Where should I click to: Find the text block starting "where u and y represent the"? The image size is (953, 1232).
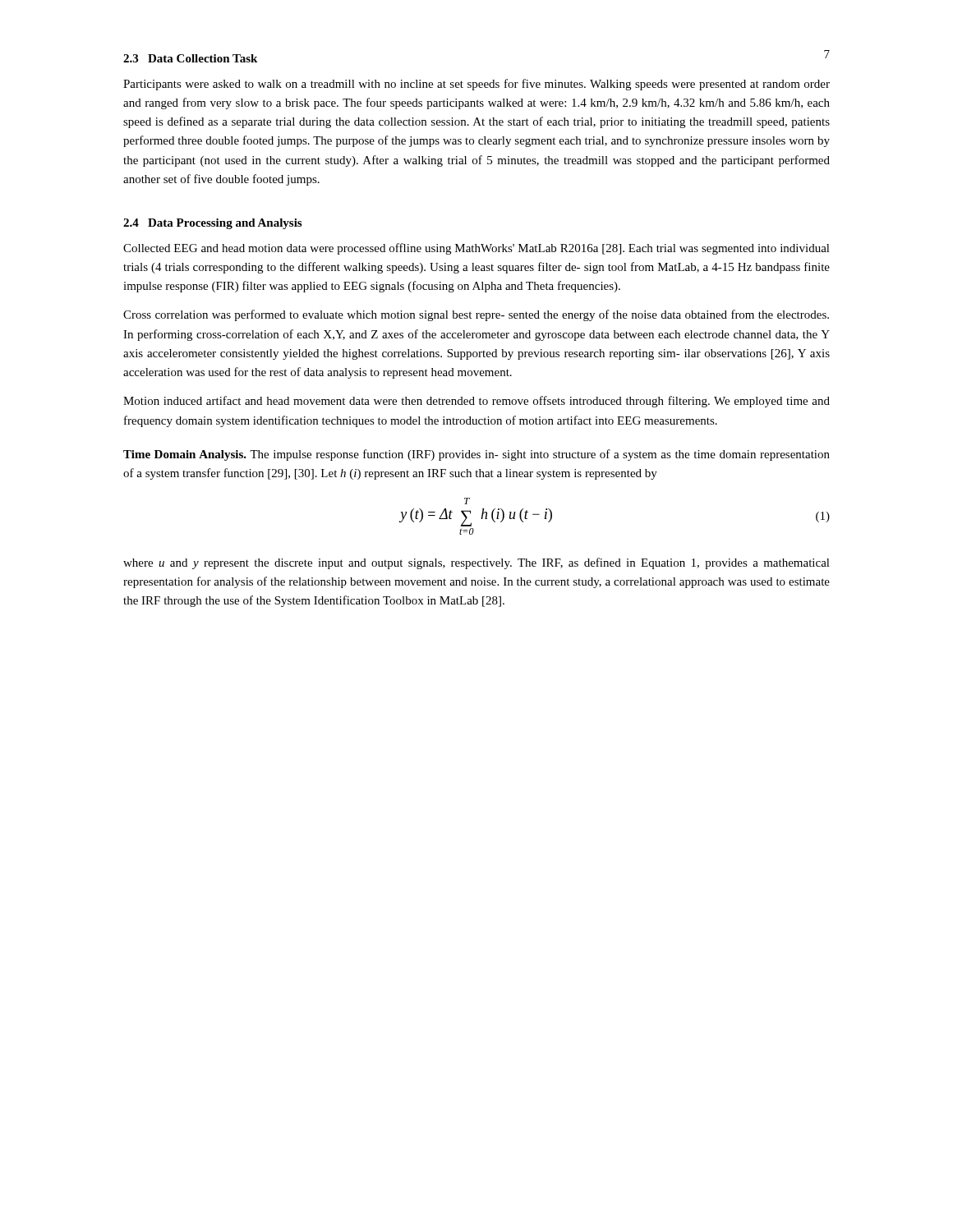(x=476, y=582)
